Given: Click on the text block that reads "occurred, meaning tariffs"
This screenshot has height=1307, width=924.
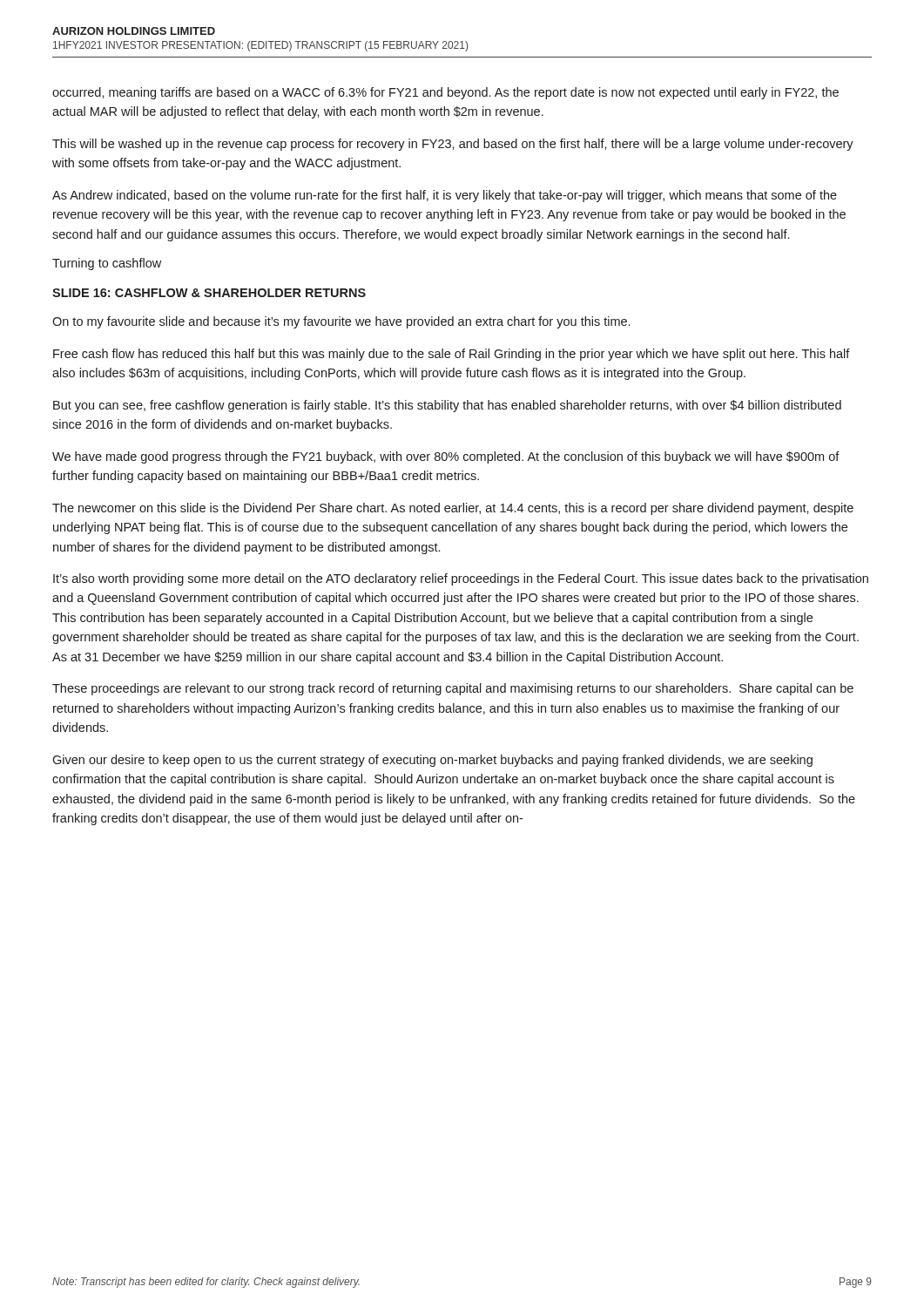Looking at the screenshot, I should [x=446, y=102].
